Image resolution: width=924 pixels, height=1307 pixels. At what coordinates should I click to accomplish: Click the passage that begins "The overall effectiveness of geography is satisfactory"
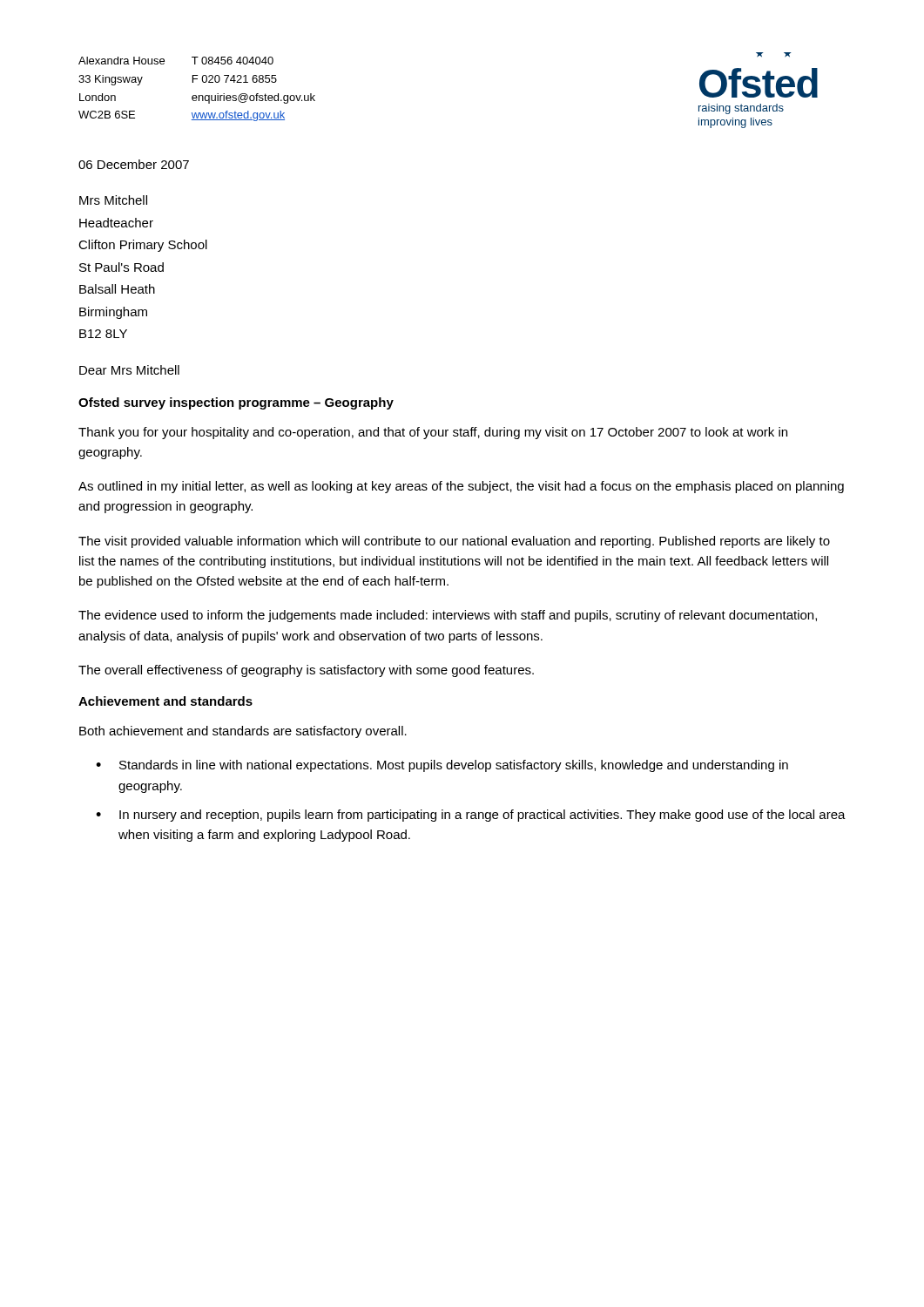tap(307, 669)
